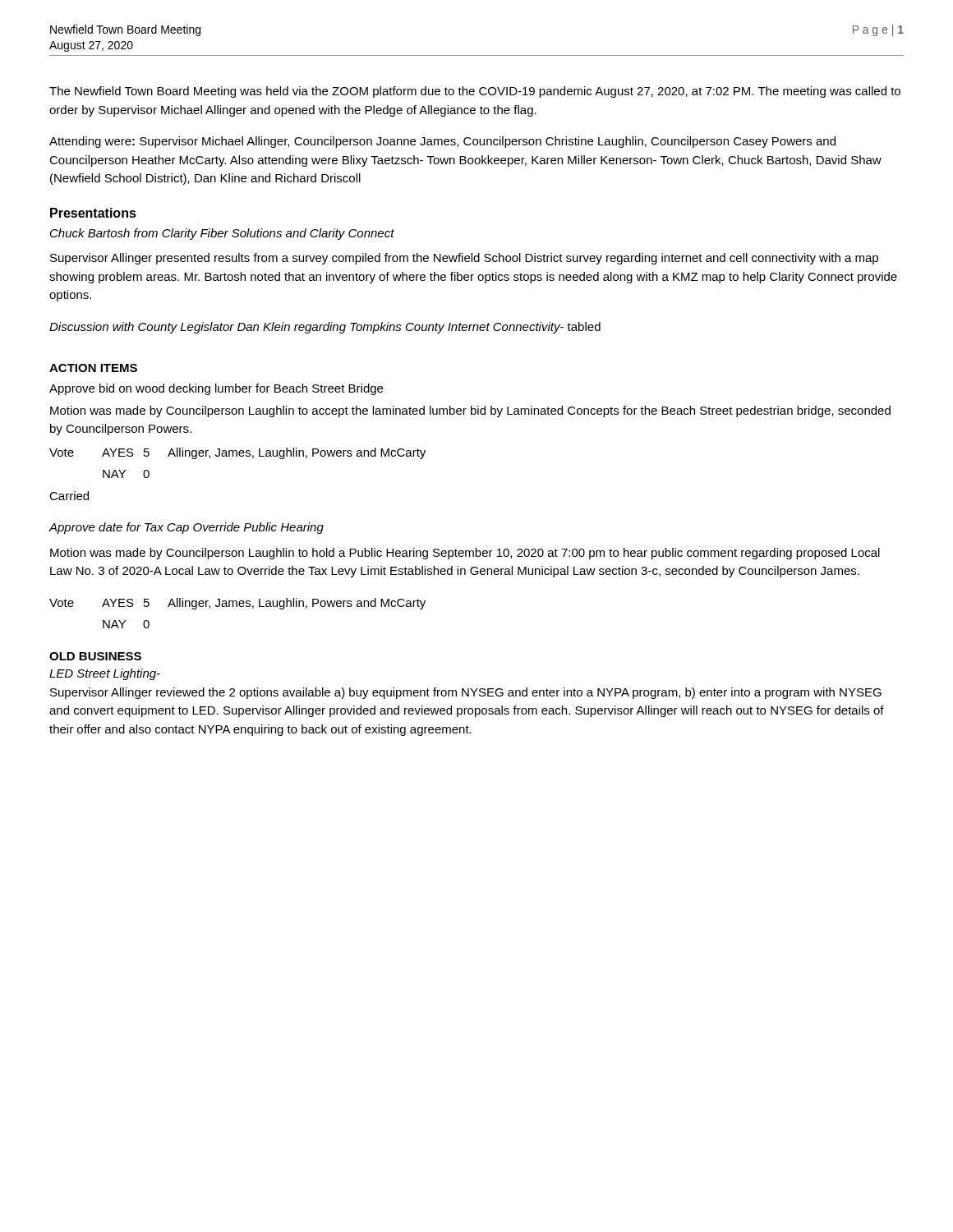
Task: Find the text block that reads "Approve bid on wood decking lumber"
Action: [x=216, y=388]
